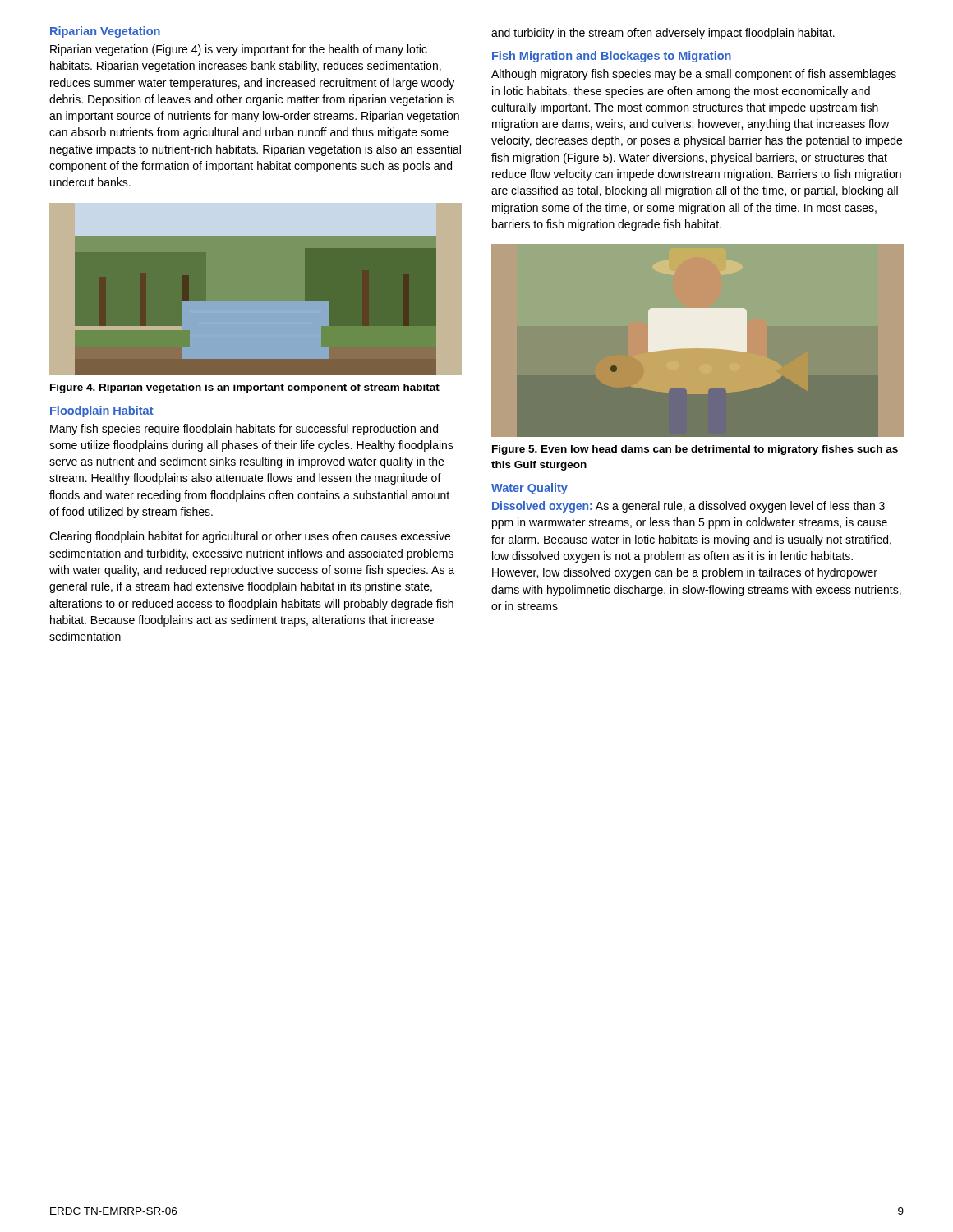Locate the section header that reads "Water Quality"
The width and height of the screenshot is (953, 1232).
point(529,488)
